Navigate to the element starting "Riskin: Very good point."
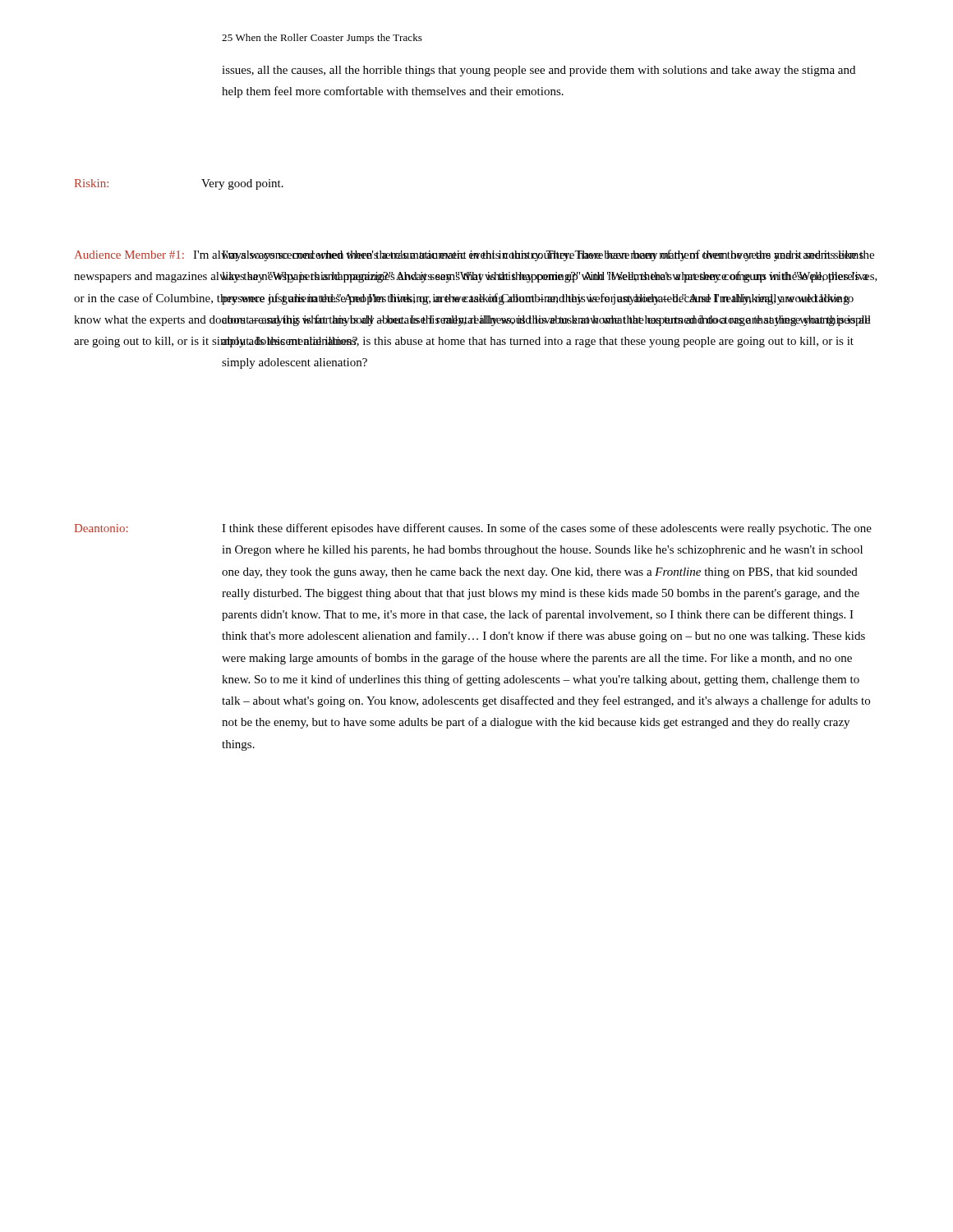The width and height of the screenshot is (953, 1232). 93,184
